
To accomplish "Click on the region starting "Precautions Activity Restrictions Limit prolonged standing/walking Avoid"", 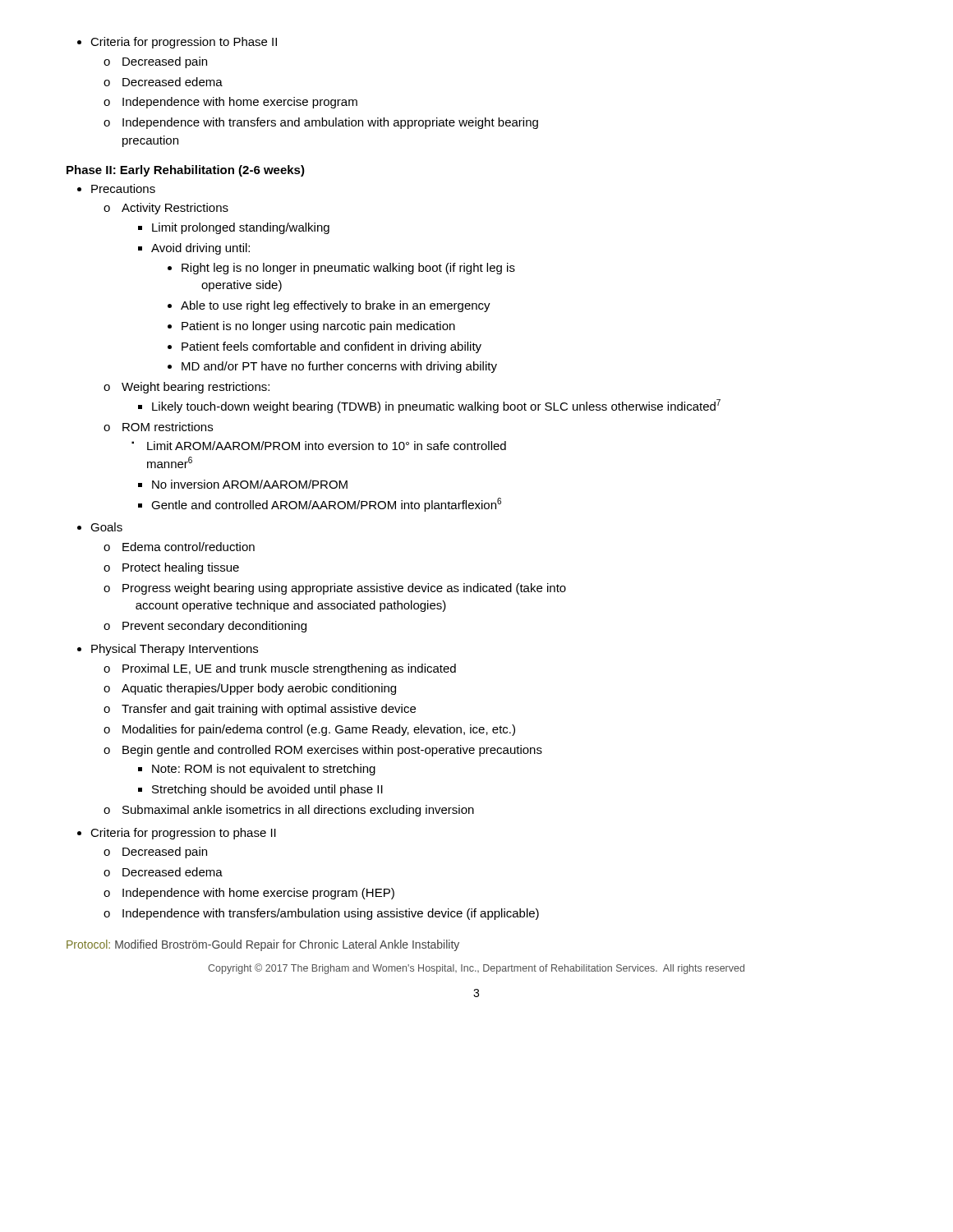I will point(116,188).
